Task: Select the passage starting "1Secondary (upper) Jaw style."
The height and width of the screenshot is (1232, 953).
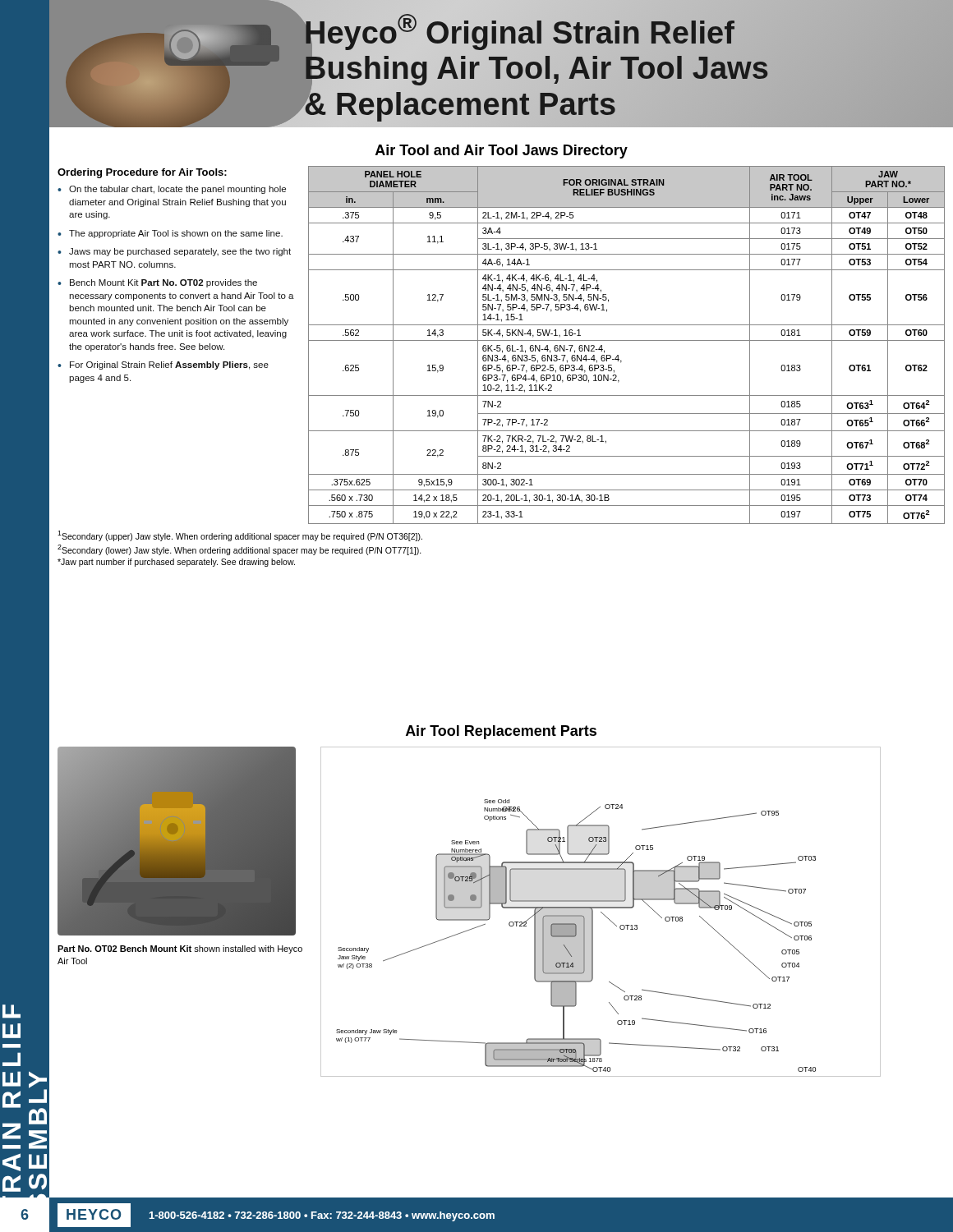Action: [240, 535]
